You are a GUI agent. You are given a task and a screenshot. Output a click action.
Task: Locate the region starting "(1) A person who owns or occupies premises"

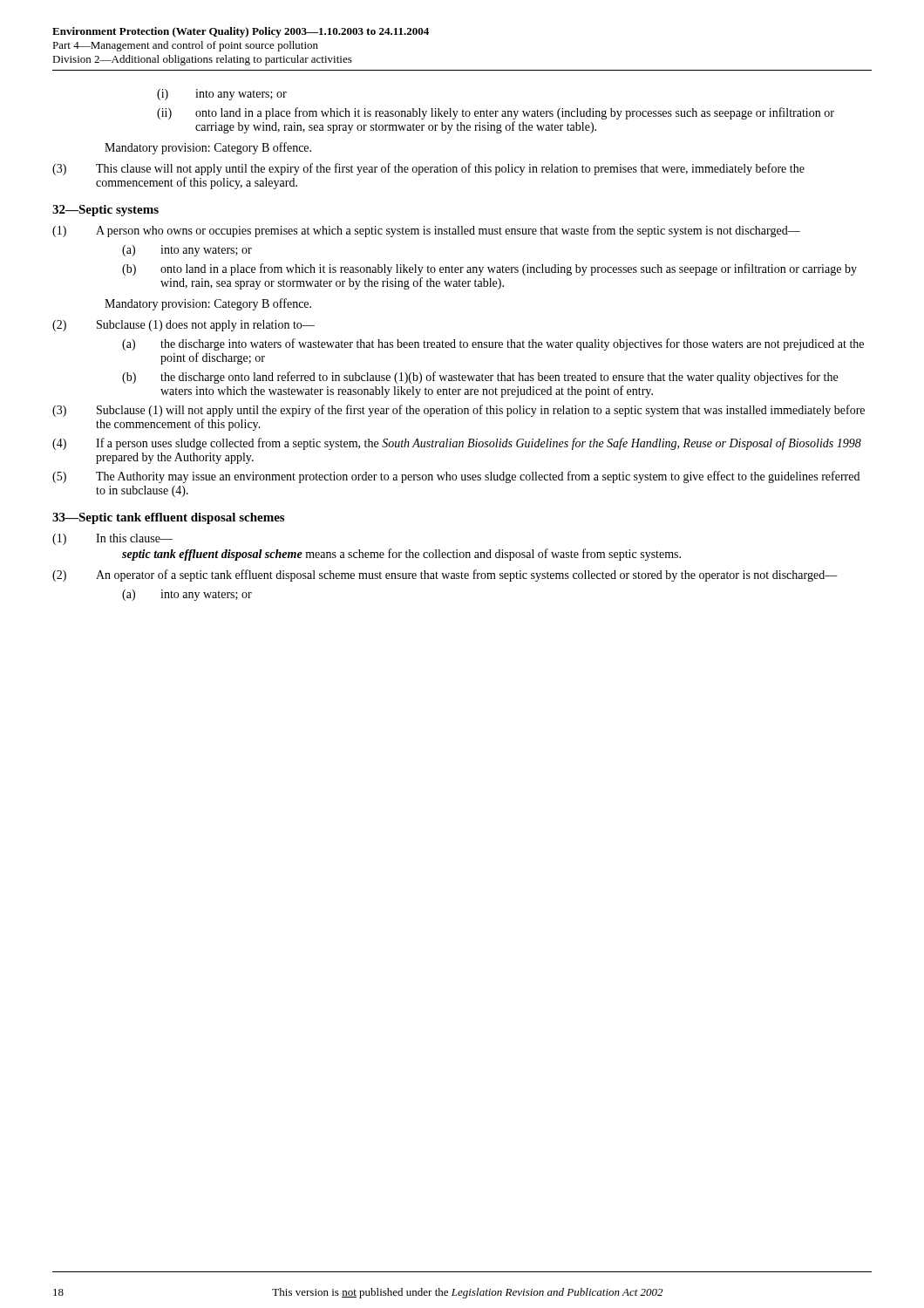(x=462, y=231)
